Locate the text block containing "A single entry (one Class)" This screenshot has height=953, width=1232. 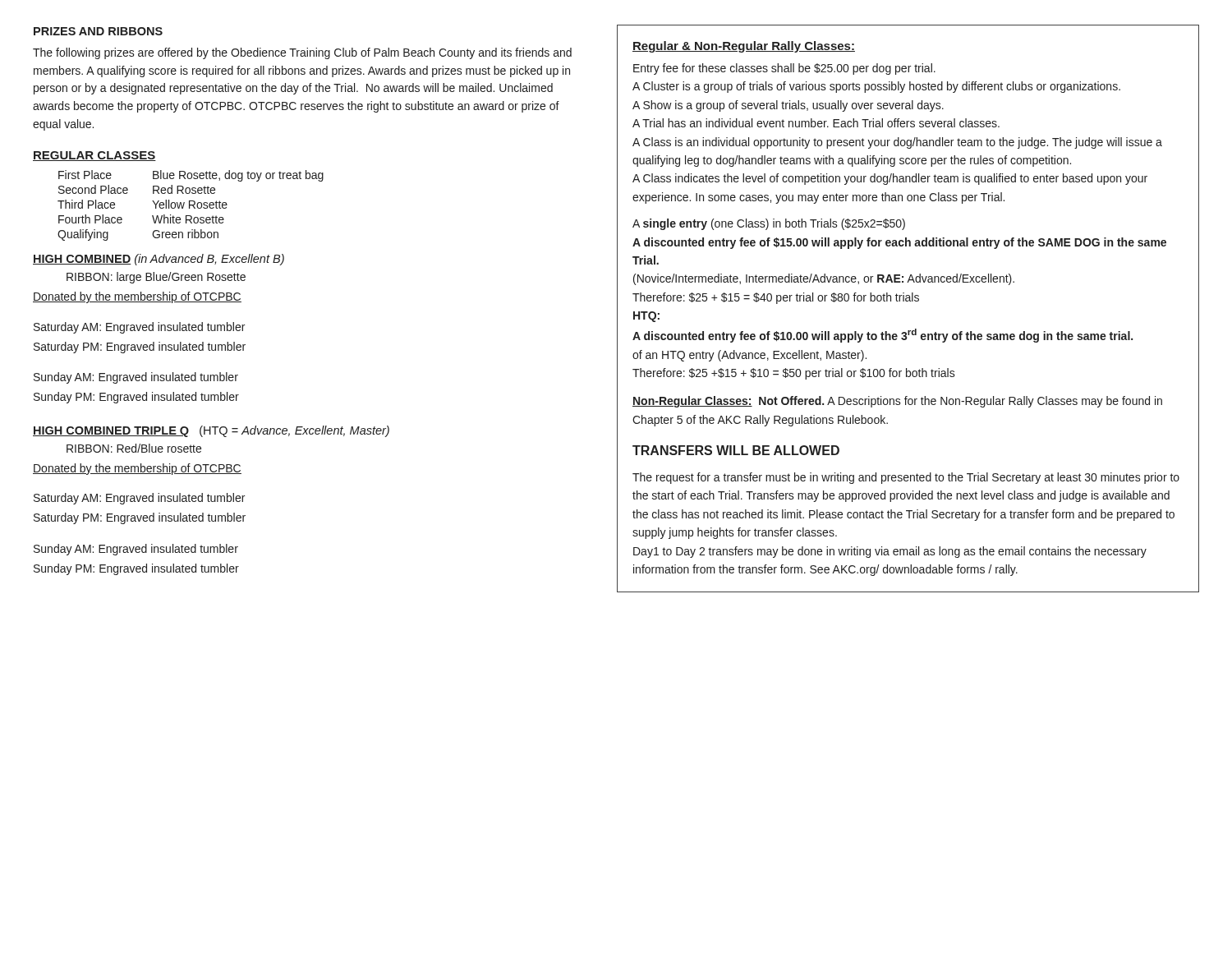click(x=900, y=298)
